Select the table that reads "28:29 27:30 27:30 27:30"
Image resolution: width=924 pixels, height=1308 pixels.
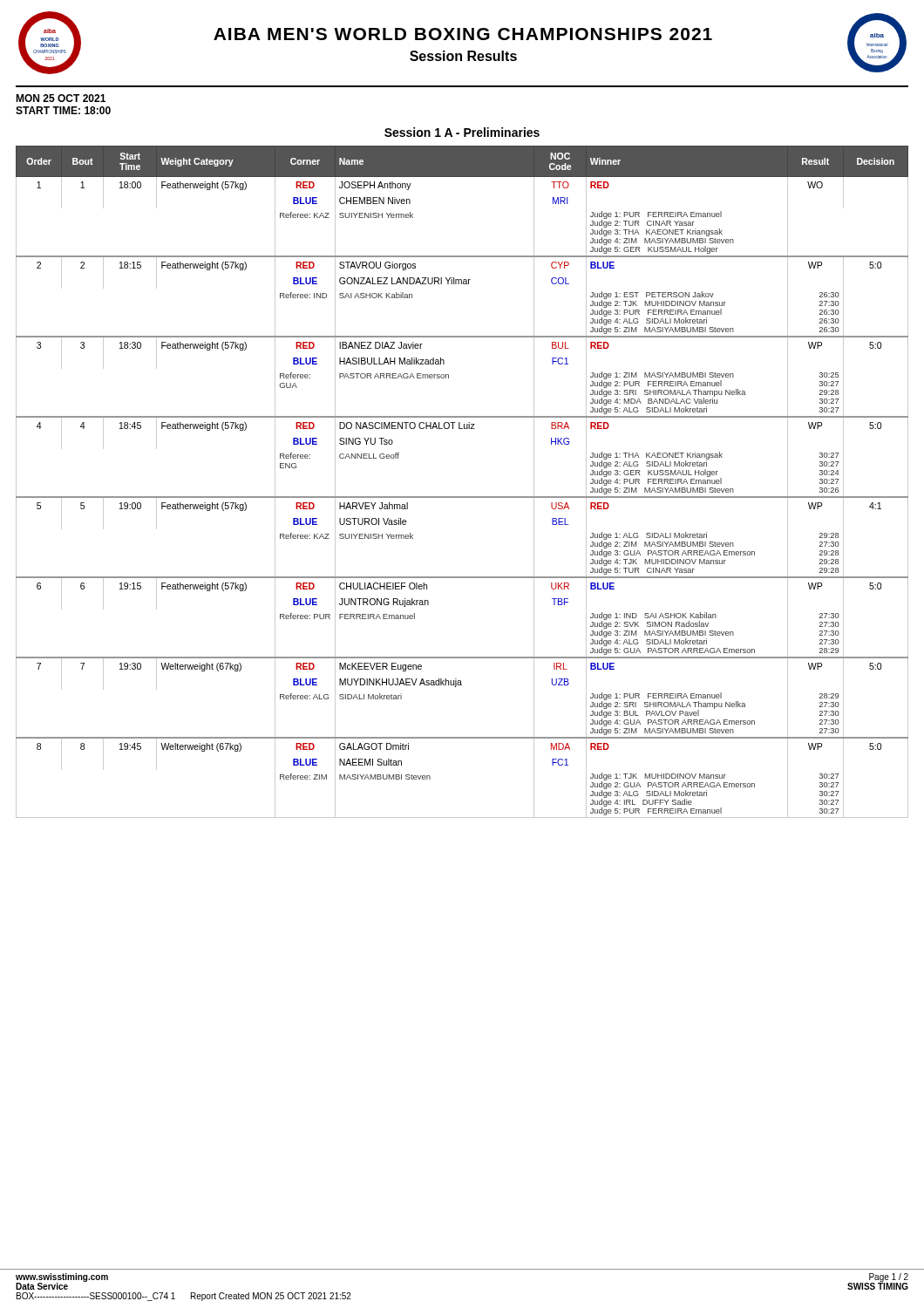462,482
